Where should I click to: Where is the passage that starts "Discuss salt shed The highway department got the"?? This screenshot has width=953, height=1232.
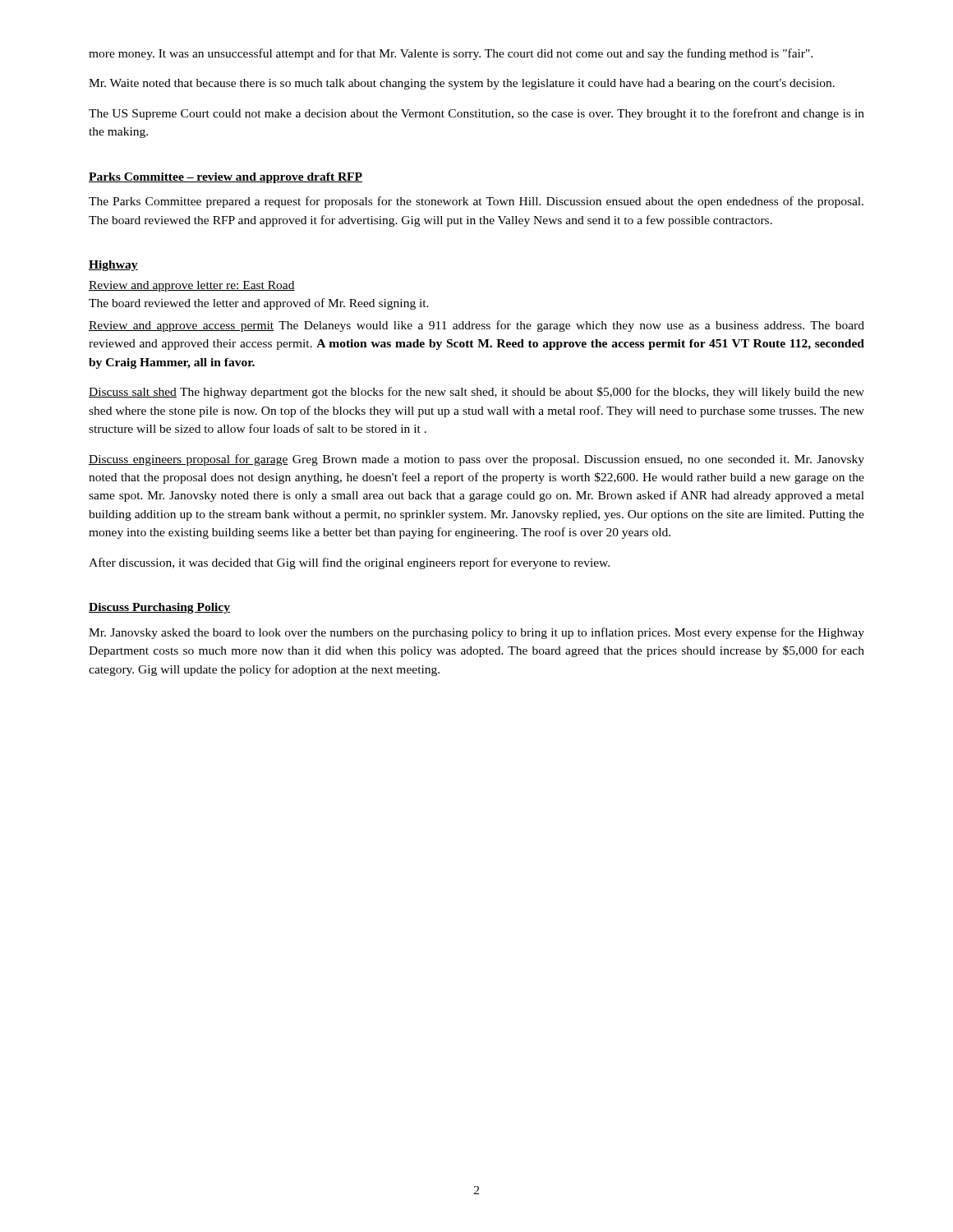coord(476,410)
